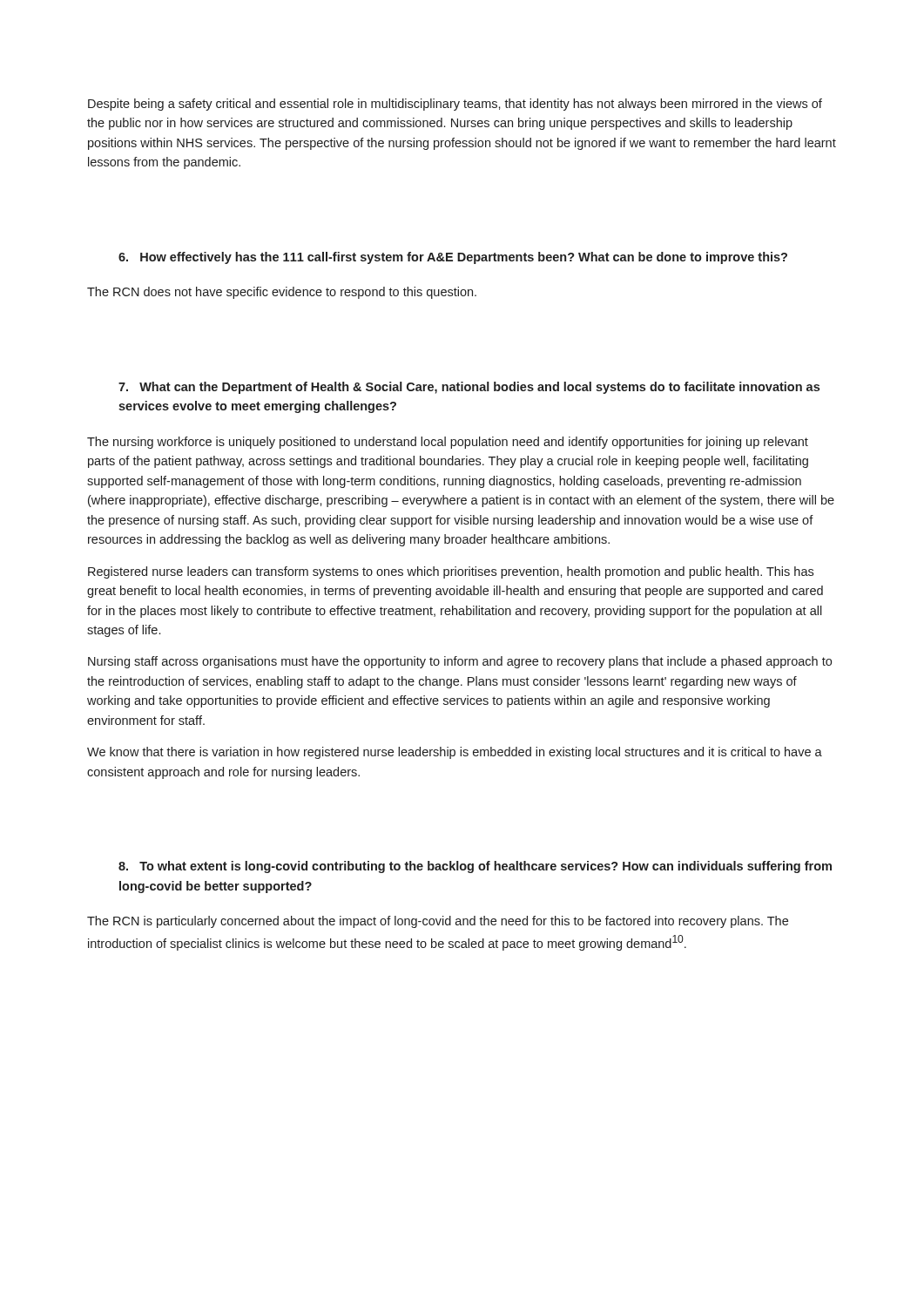Where is the passage that starts "Registered nurse leaders can transform"?
924x1307 pixels.
462,601
